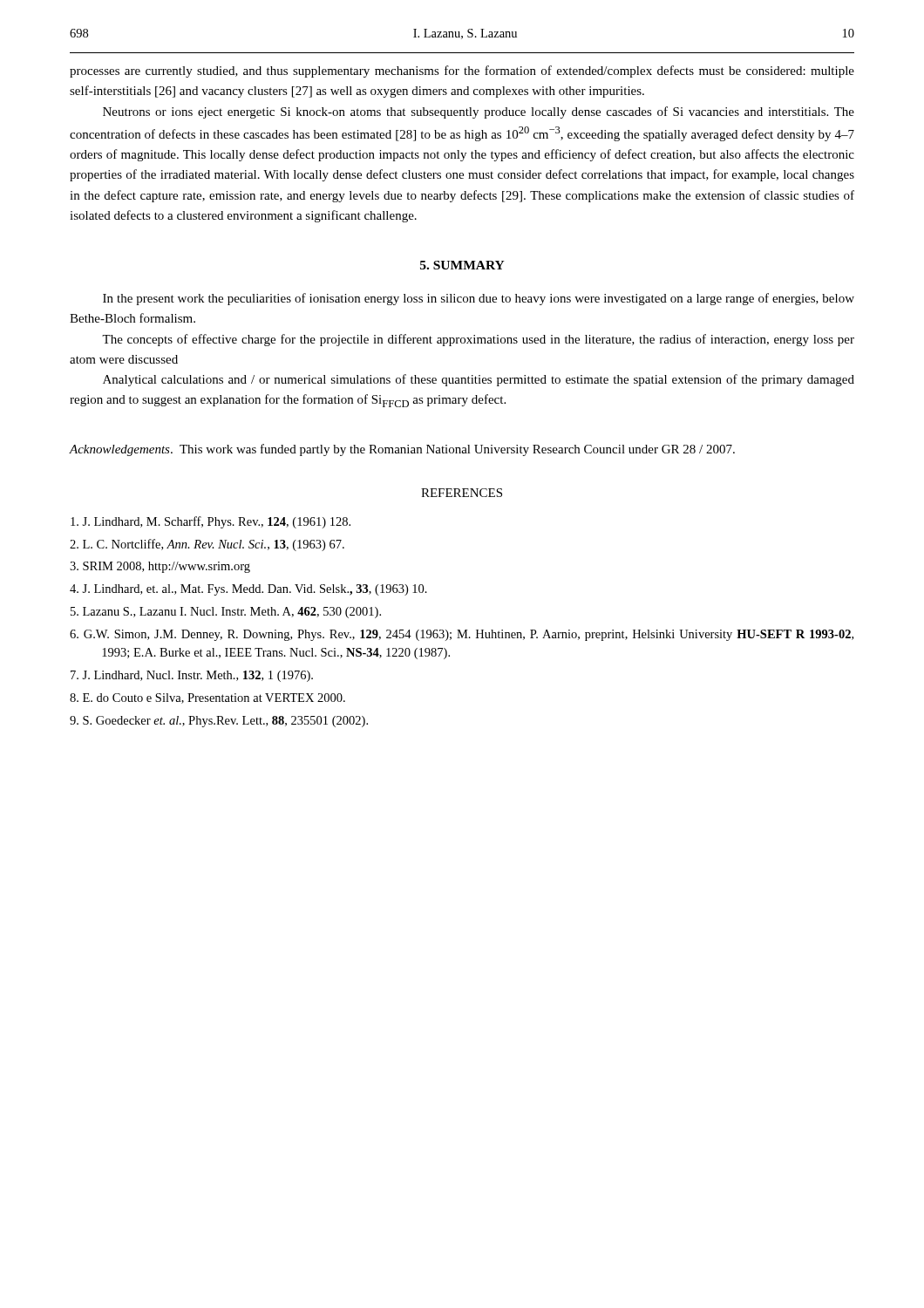This screenshot has width=924, height=1308.
Task: Select the list item that says "J. Lindhard, M. Scharff, Phys."
Action: [211, 521]
